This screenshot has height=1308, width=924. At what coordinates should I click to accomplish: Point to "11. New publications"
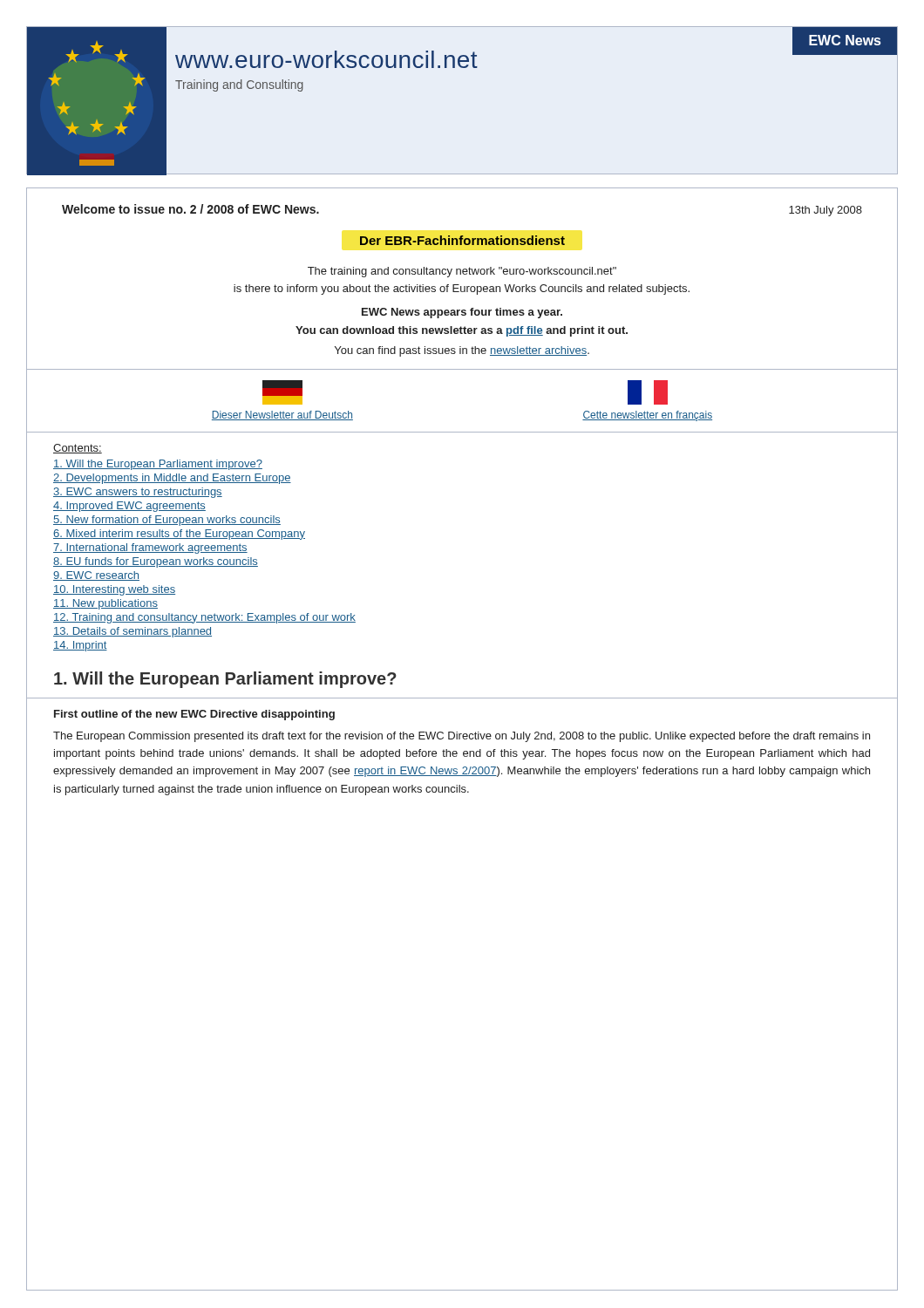[105, 603]
